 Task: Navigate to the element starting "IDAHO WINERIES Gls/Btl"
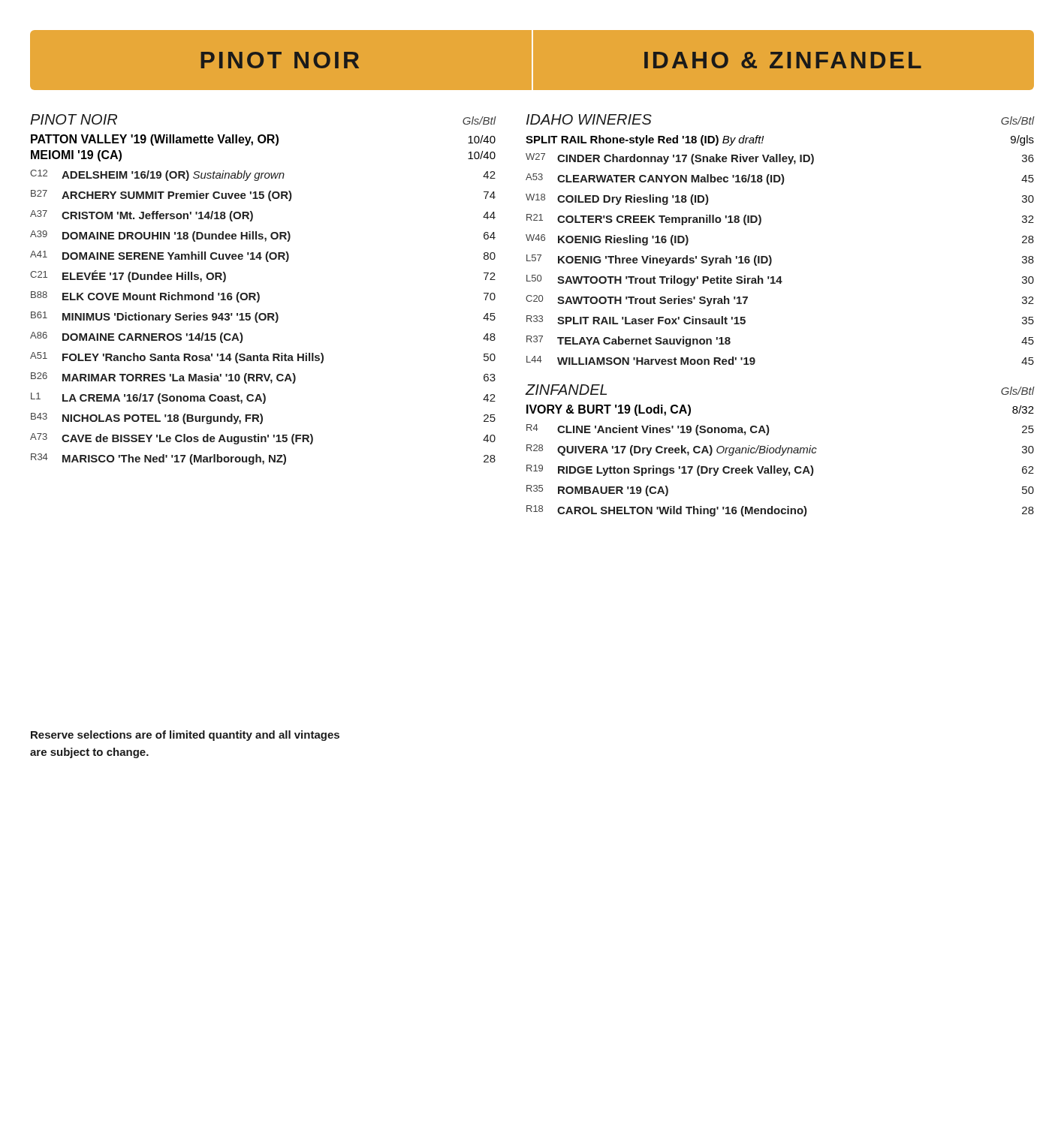(587, 119)
